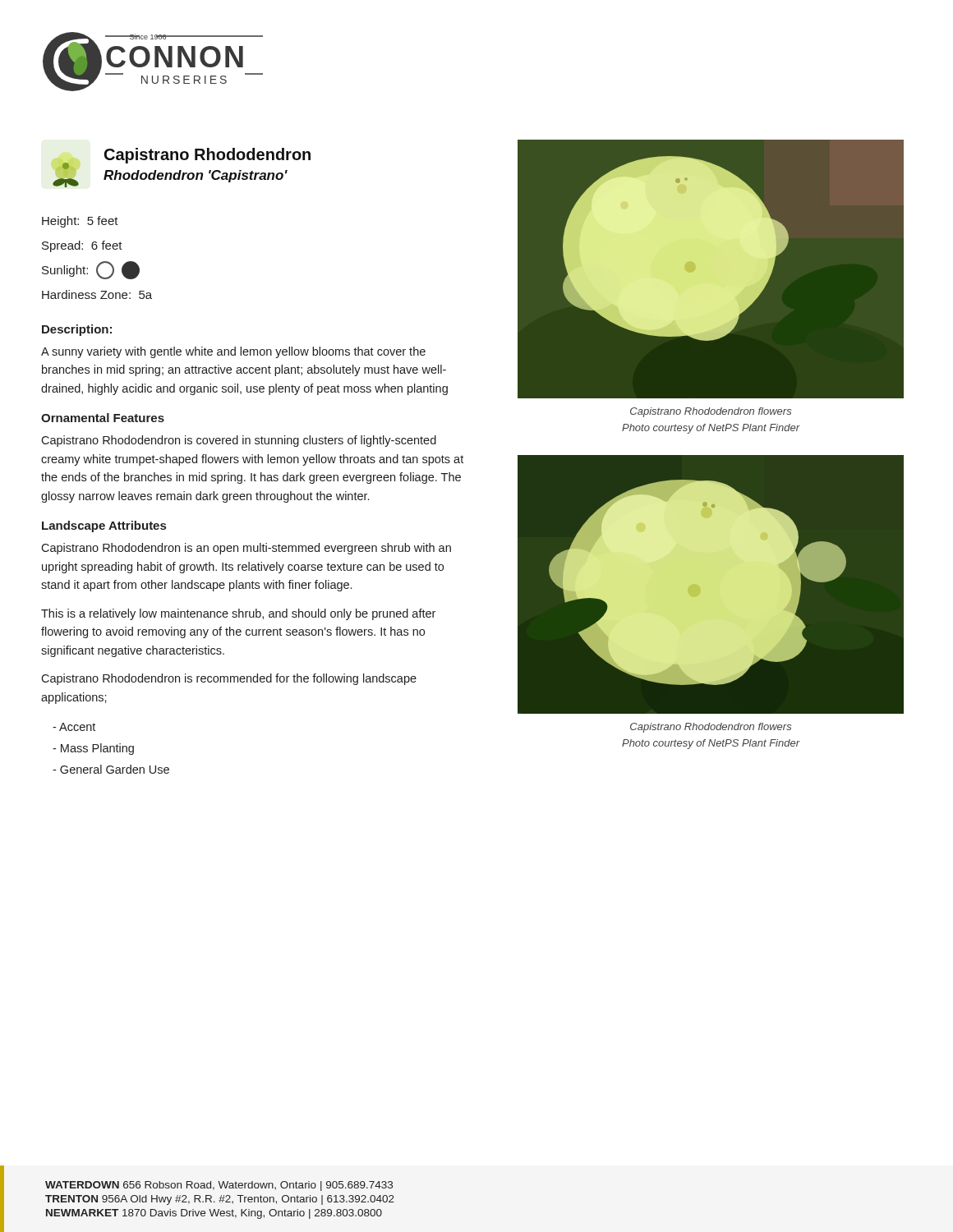This screenshot has width=953, height=1232.
Task: Find the element starting "This is a relatively"
Action: pyautogui.click(x=238, y=632)
